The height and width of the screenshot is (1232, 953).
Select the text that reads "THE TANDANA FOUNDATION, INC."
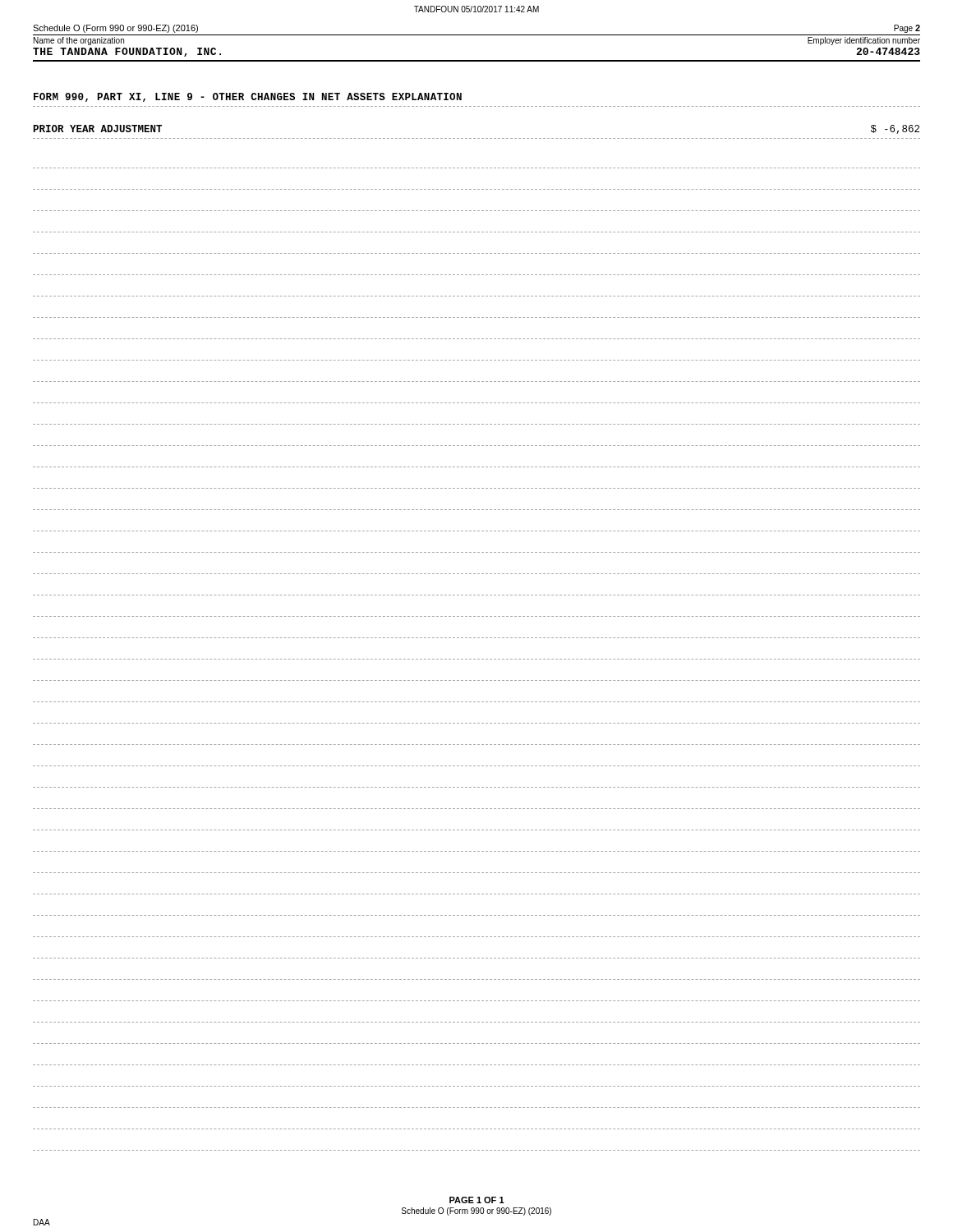click(128, 52)
